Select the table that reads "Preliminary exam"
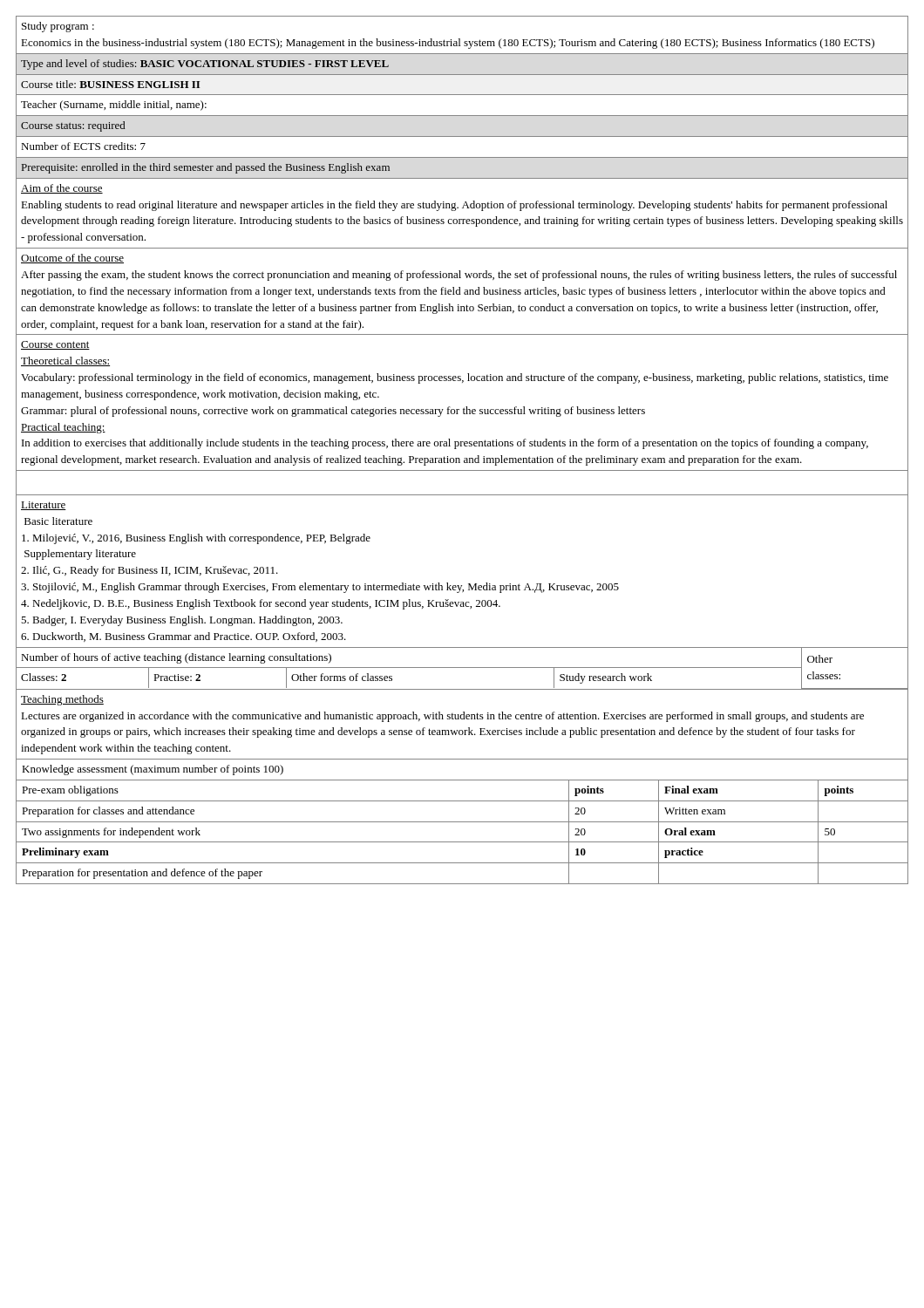This screenshot has width=924, height=1308. (462, 821)
